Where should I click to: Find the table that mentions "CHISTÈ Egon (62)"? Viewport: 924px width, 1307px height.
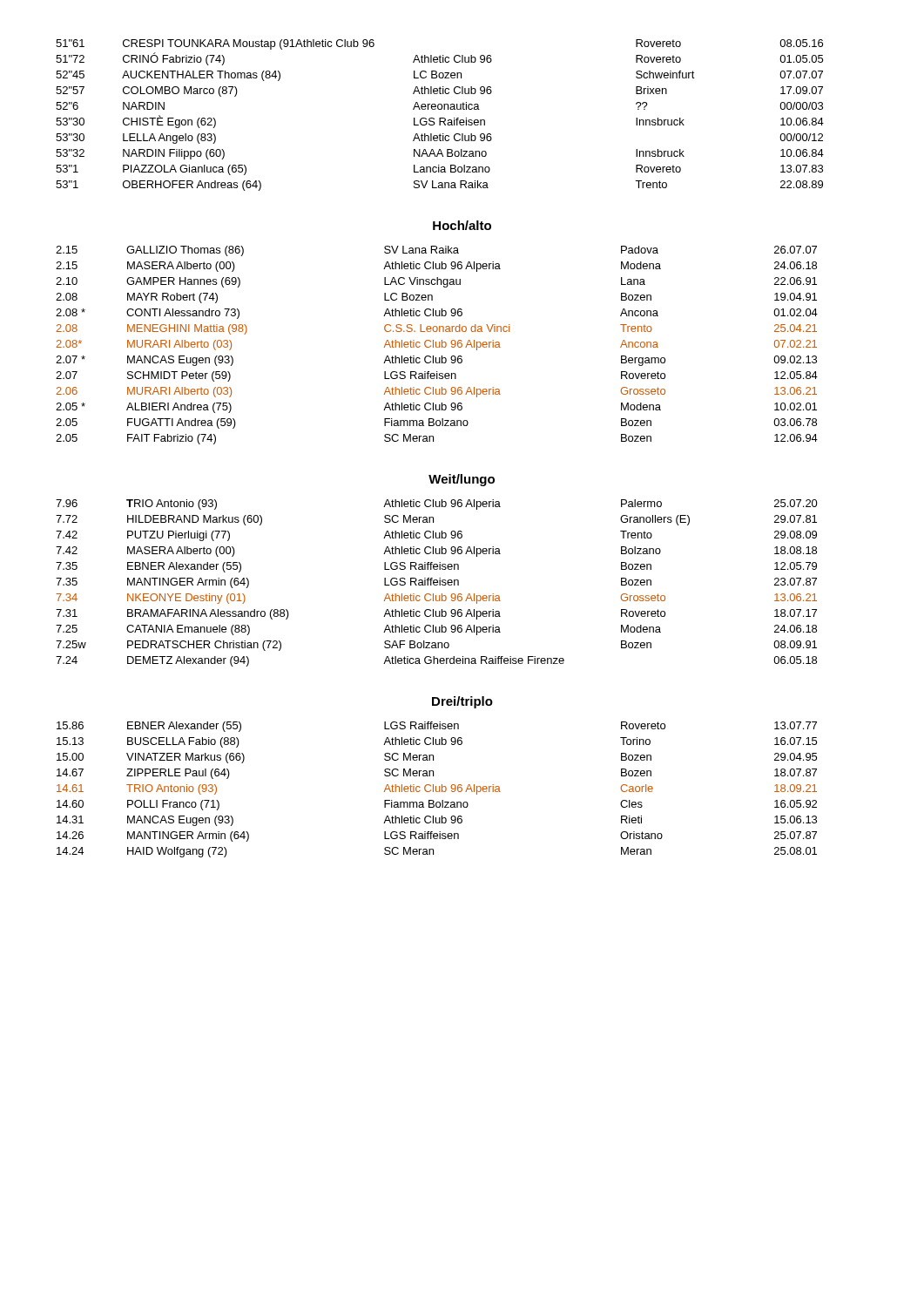click(462, 113)
